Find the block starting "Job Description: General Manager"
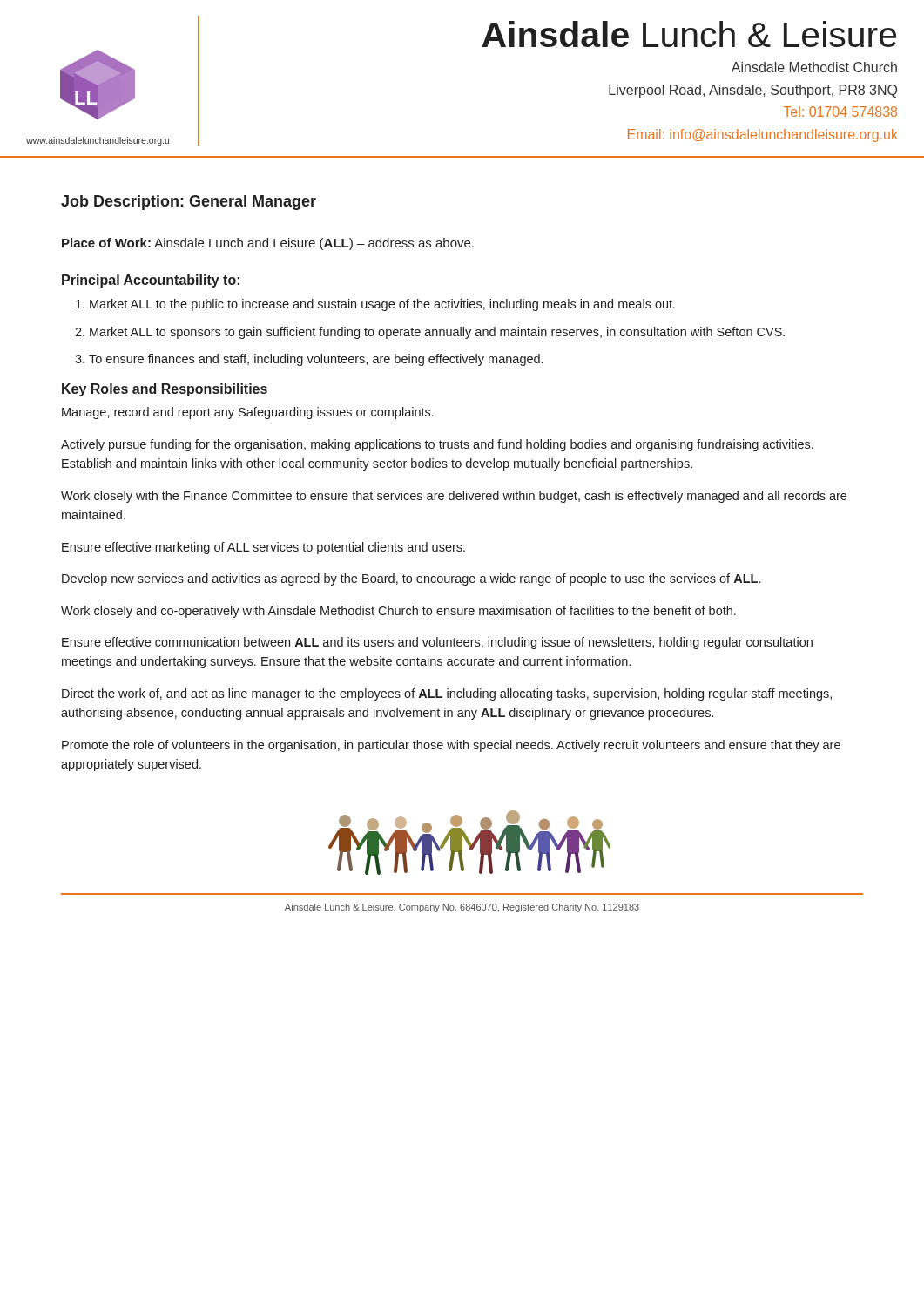The height and width of the screenshot is (1307, 924). coord(189,202)
